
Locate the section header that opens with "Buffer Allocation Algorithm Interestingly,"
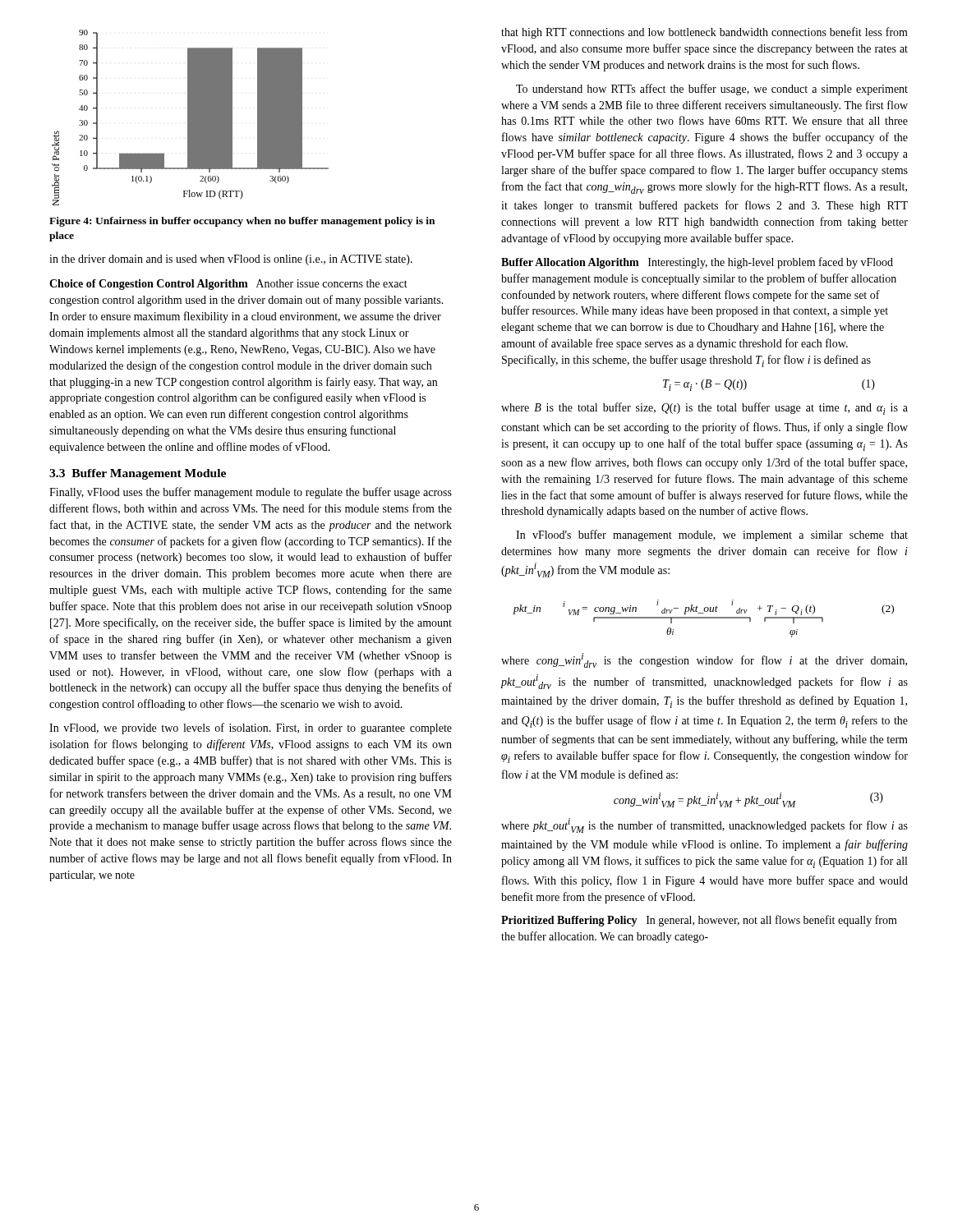tap(705, 313)
